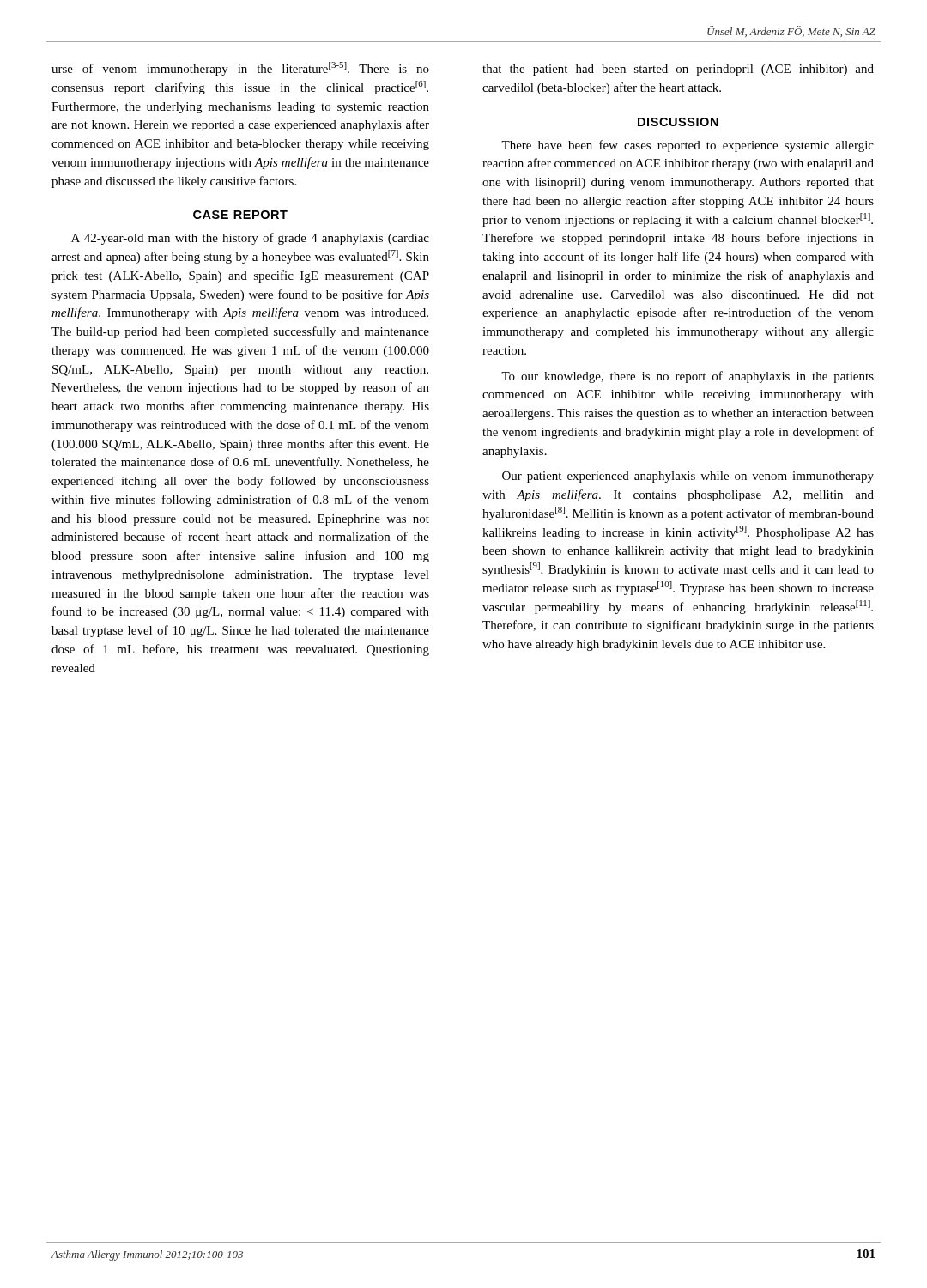The image size is (927, 1288).
Task: Find the text starting "CASE REPORT"
Action: coord(240,215)
